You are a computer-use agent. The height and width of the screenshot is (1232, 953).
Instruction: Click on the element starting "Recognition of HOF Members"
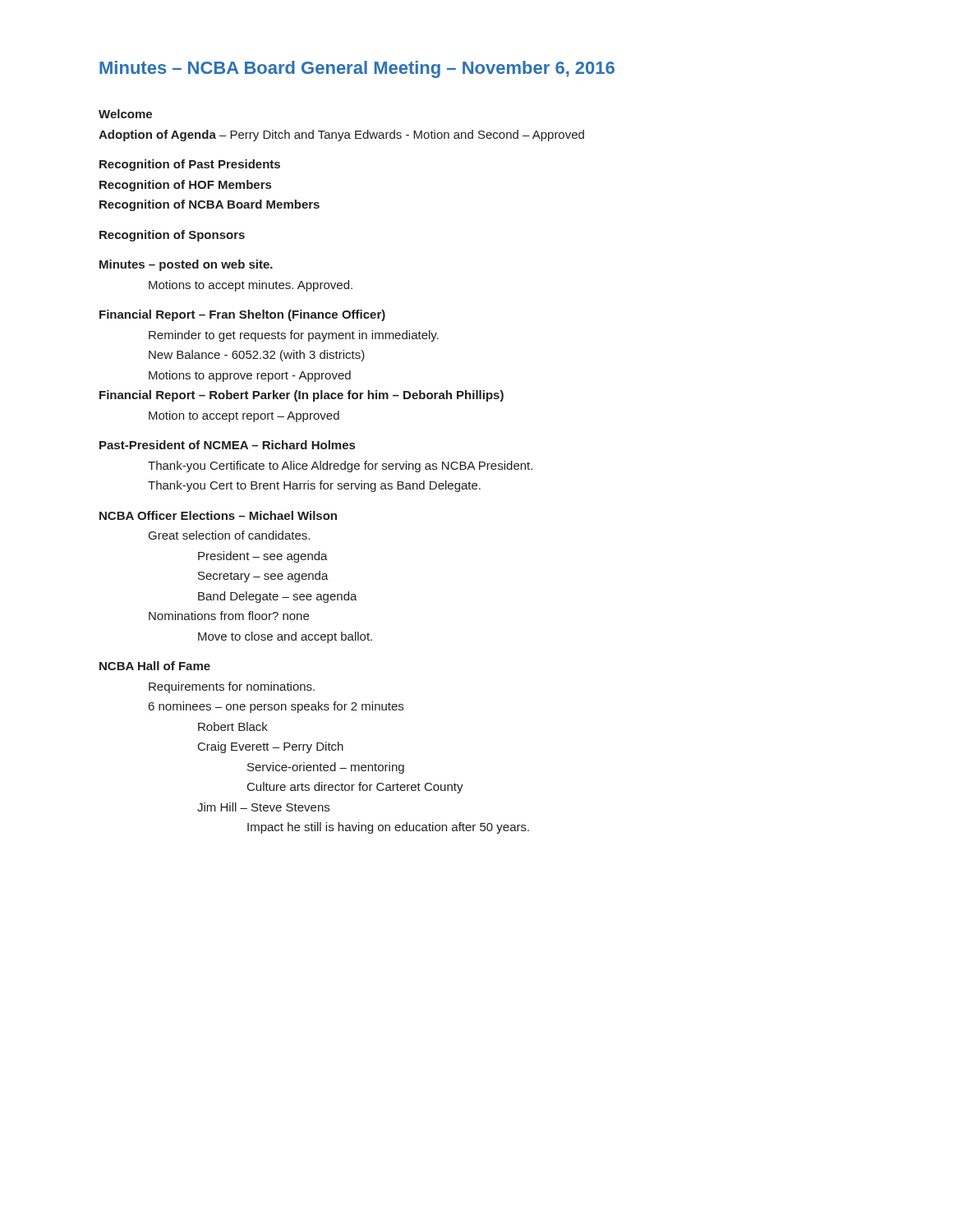click(185, 184)
